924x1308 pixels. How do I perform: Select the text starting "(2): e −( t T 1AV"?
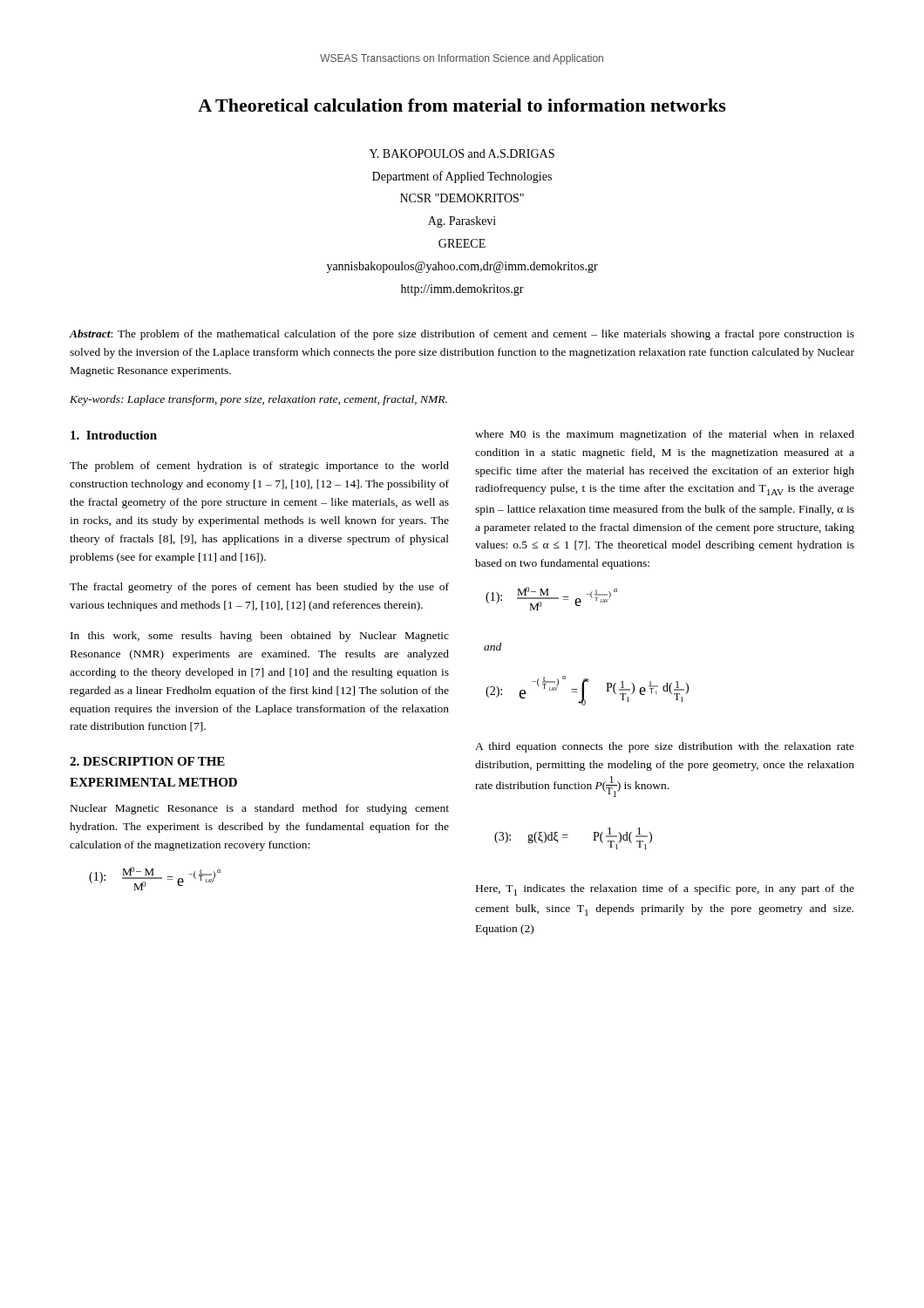[623, 692]
